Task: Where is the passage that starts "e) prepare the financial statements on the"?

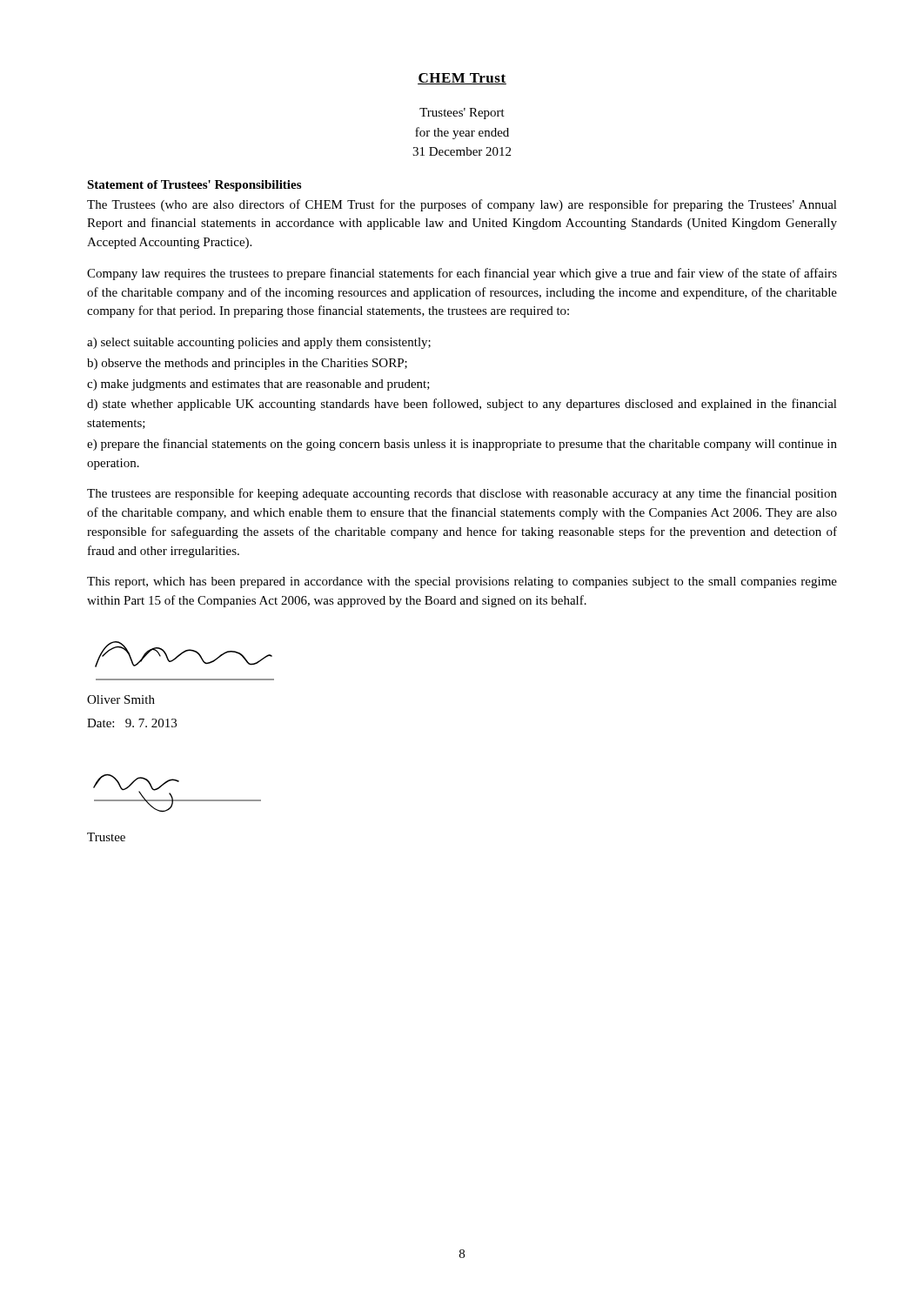Action: pos(462,453)
